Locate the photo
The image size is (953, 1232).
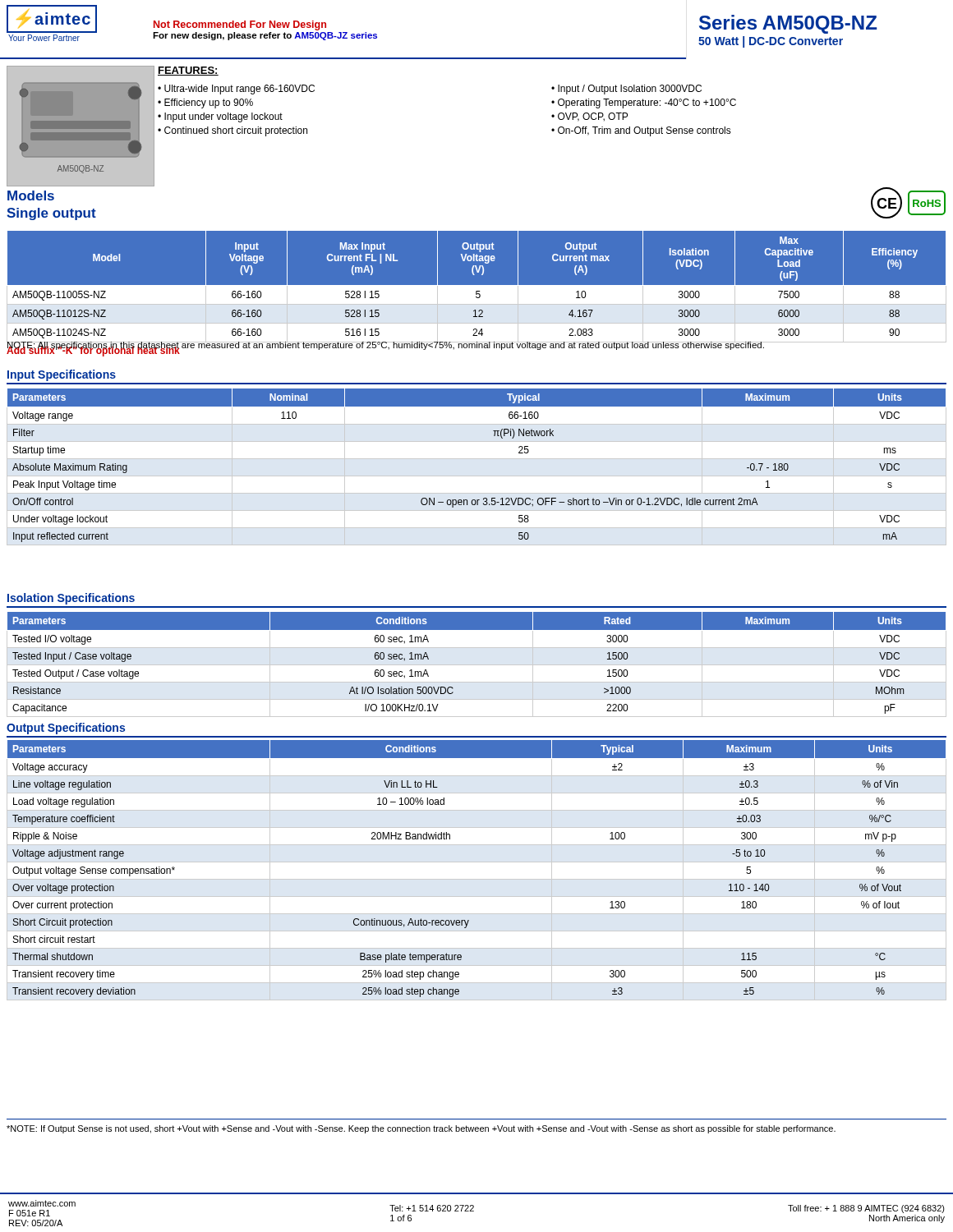(81, 126)
